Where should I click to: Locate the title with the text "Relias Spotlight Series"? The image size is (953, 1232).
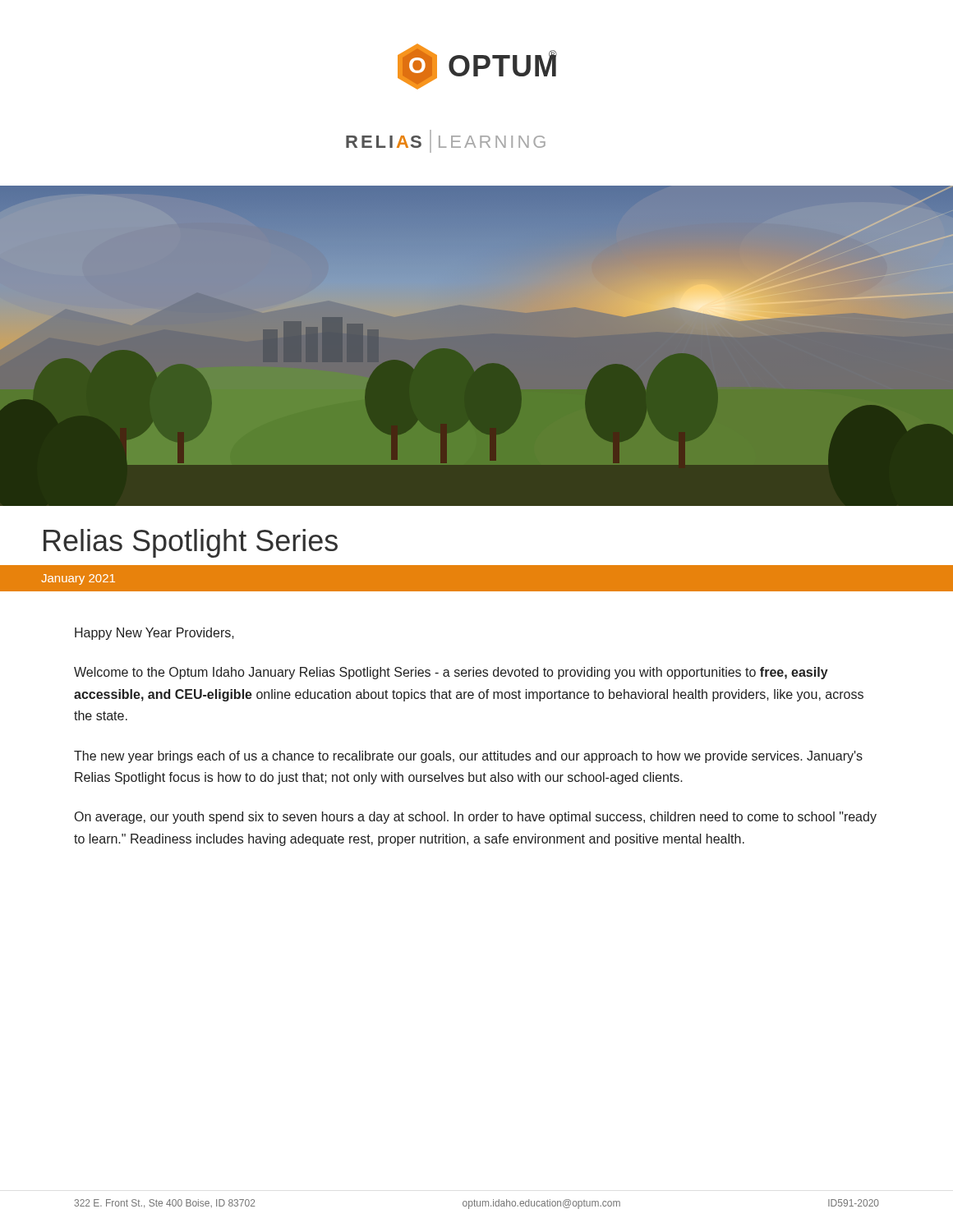click(x=191, y=543)
